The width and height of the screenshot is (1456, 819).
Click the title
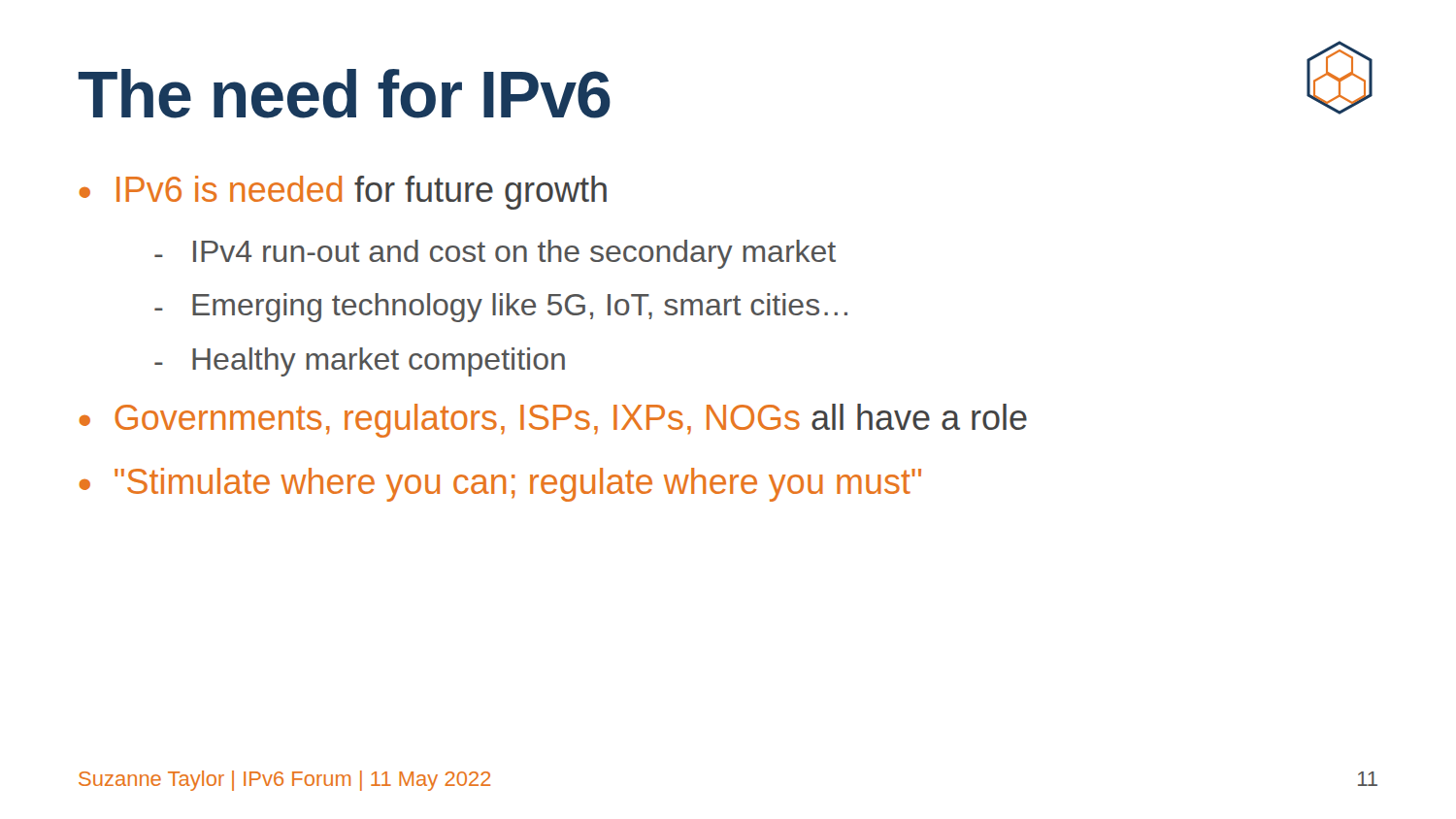(x=344, y=95)
